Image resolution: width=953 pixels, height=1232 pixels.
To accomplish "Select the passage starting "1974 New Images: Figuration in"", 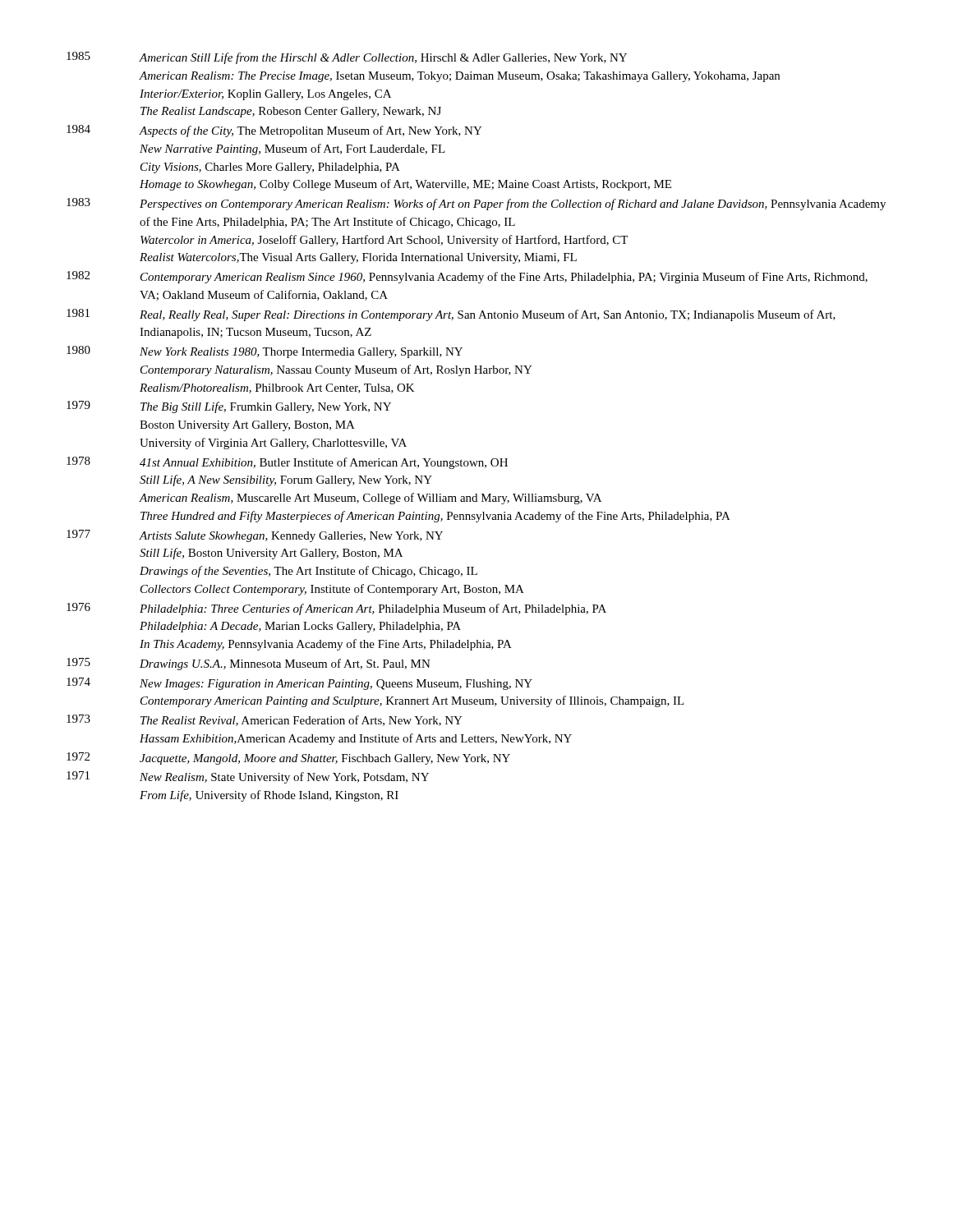I will coord(476,693).
